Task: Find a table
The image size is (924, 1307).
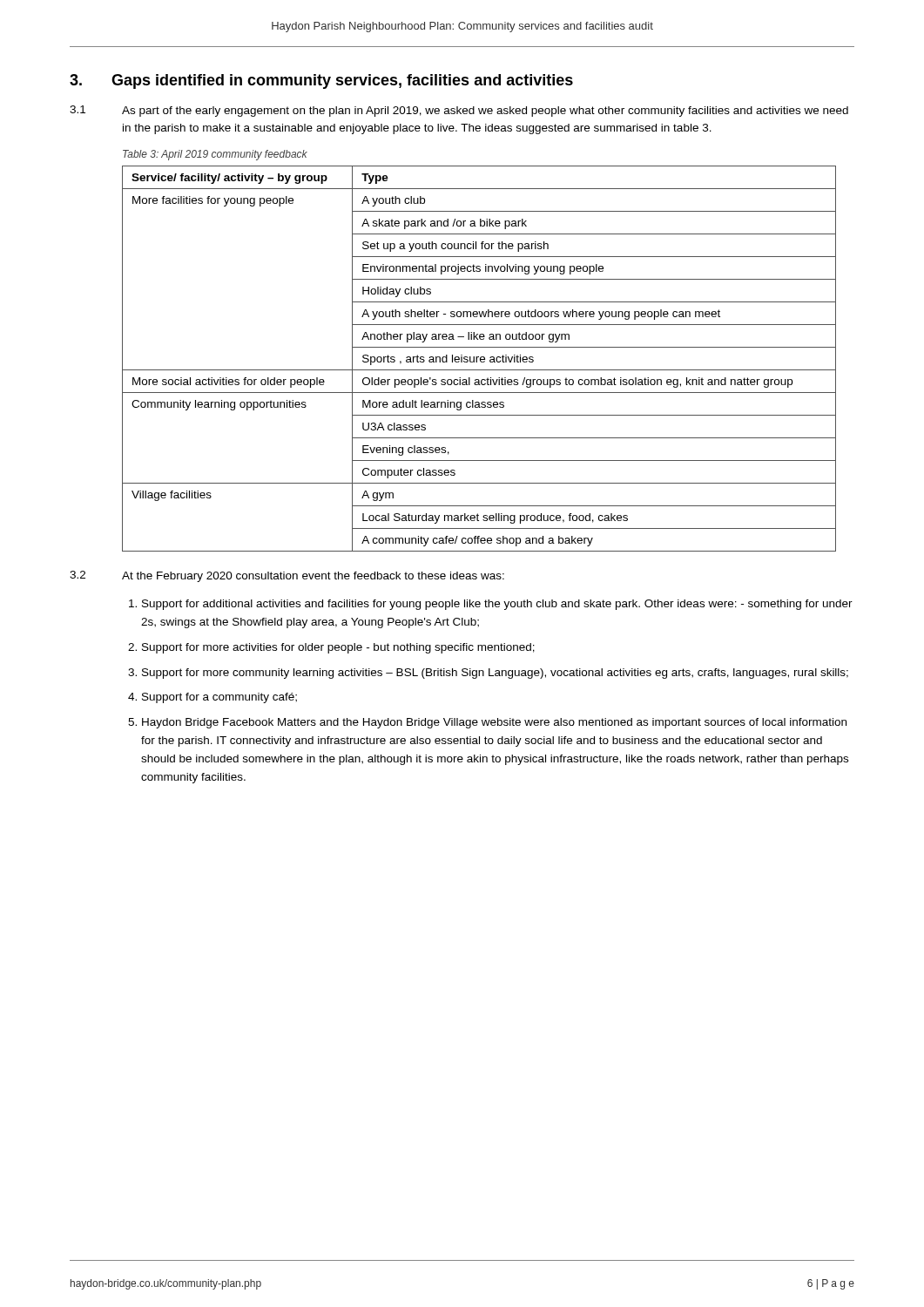Action: [488, 358]
